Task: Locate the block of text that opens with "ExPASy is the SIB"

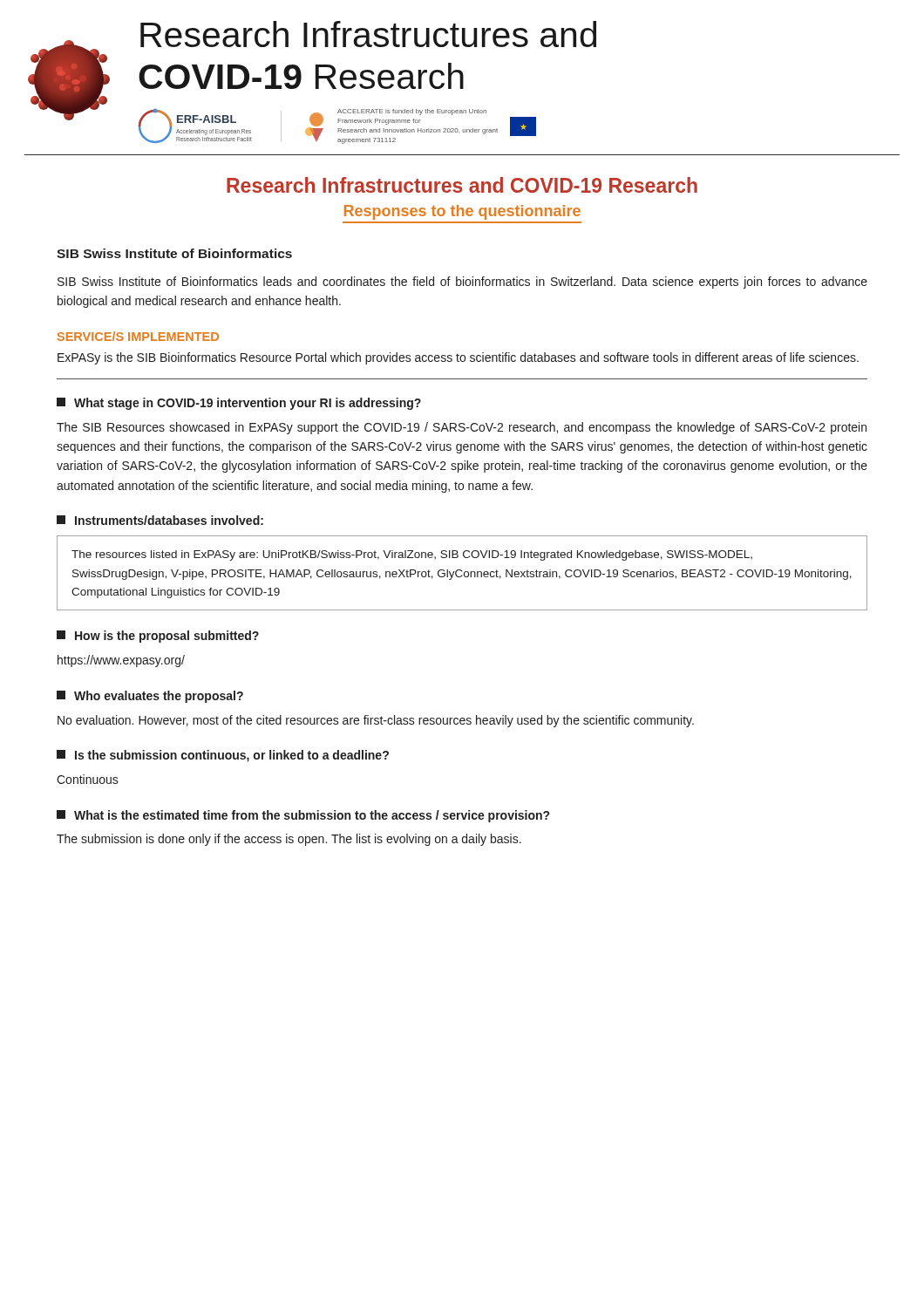Action: pyautogui.click(x=462, y=358)
